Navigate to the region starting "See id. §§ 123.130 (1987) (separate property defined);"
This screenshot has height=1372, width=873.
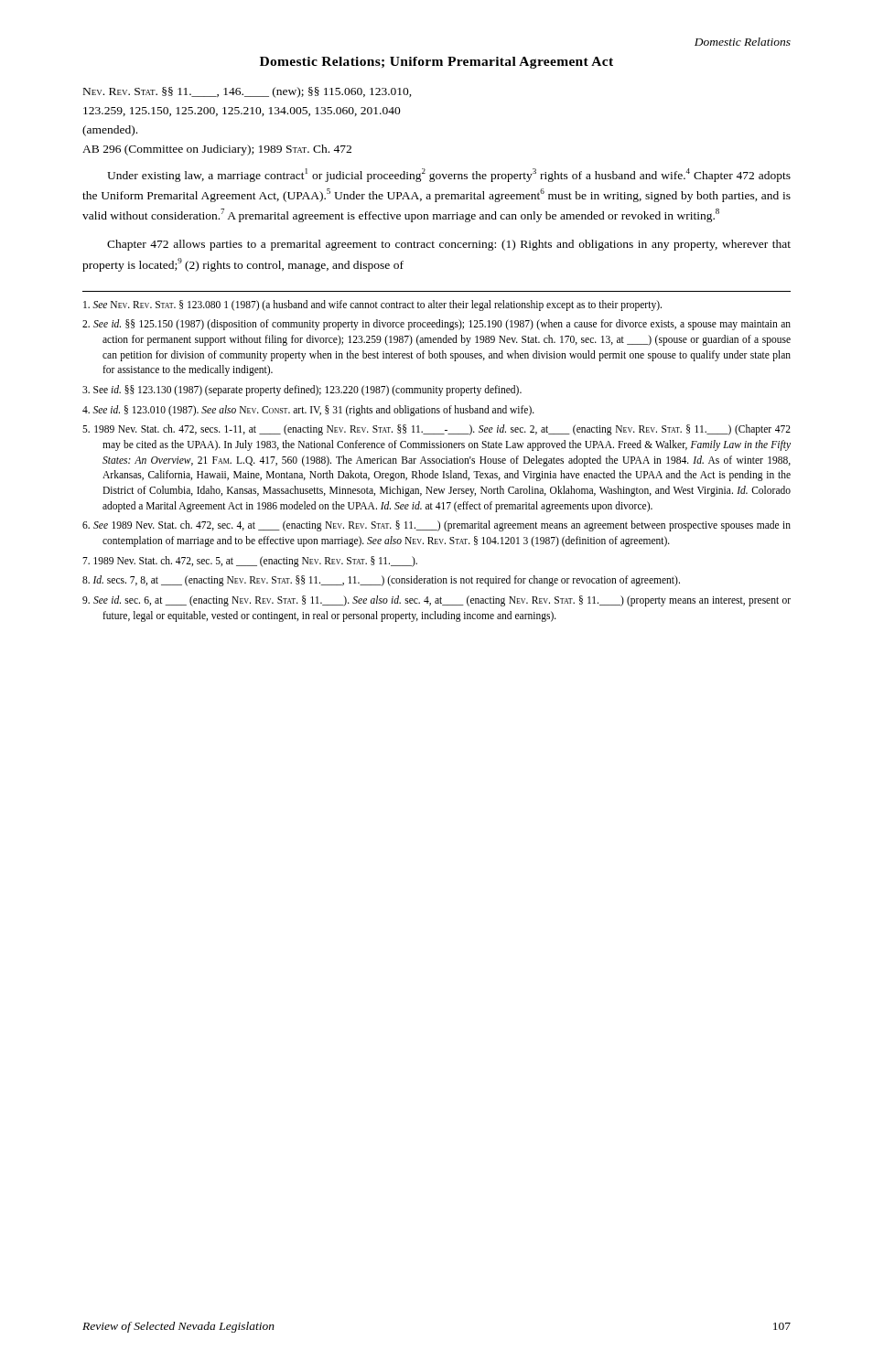pyautogui.click(x=302, y=390)
